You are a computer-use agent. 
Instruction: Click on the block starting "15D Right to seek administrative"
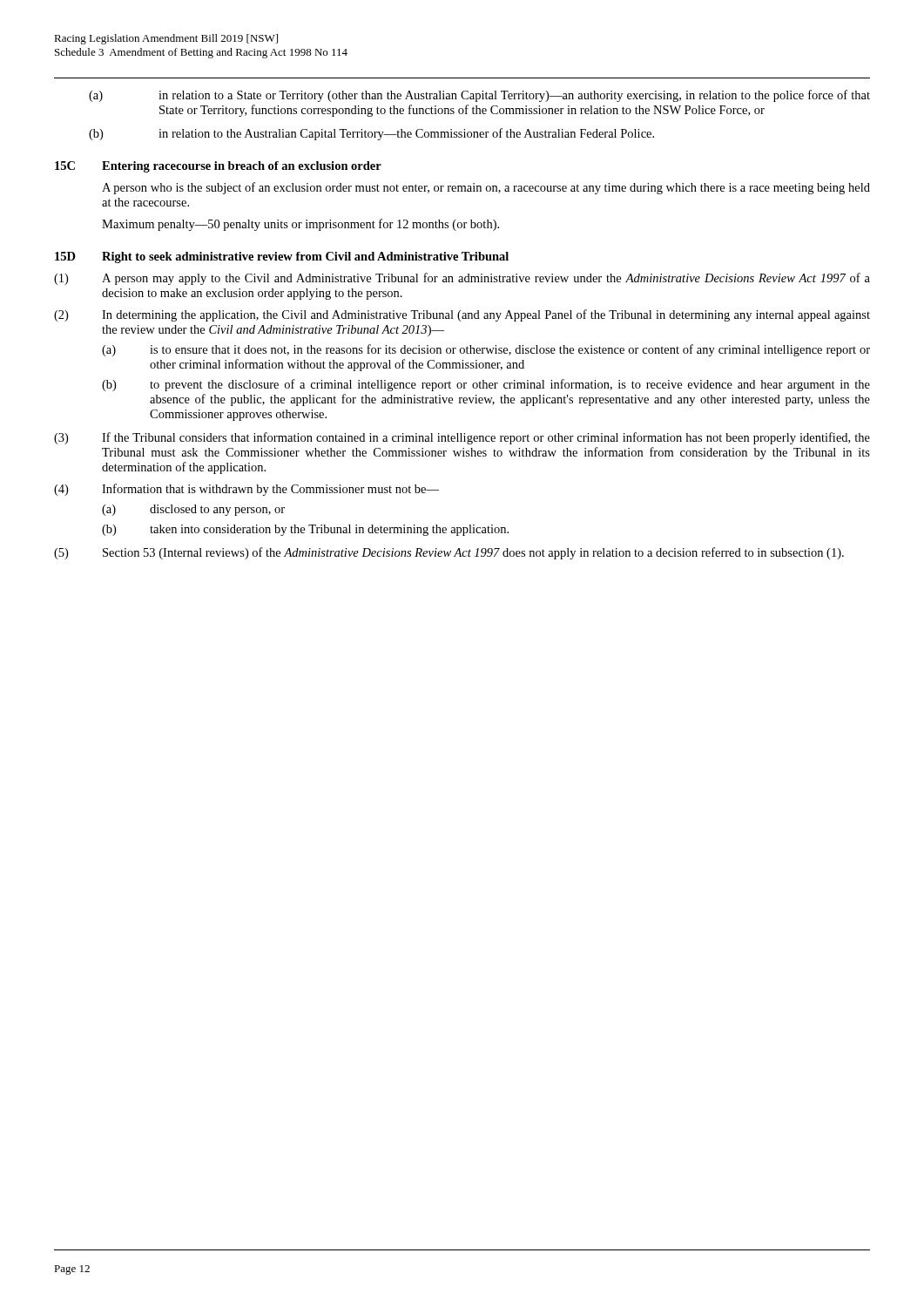pos(281,257)
